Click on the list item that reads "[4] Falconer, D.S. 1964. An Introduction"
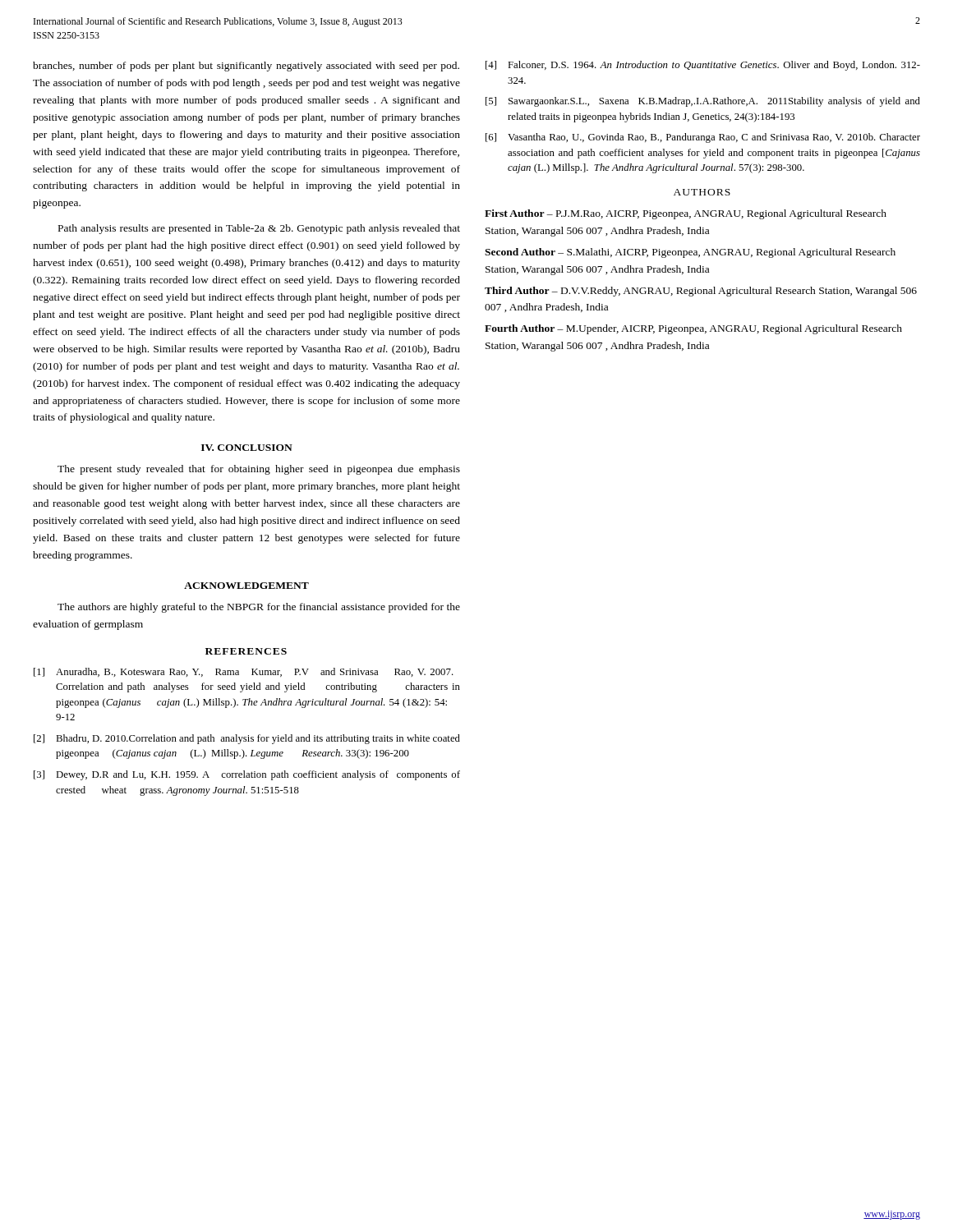This screenshot has width=953, height=1232. click(x=702, y=73)
